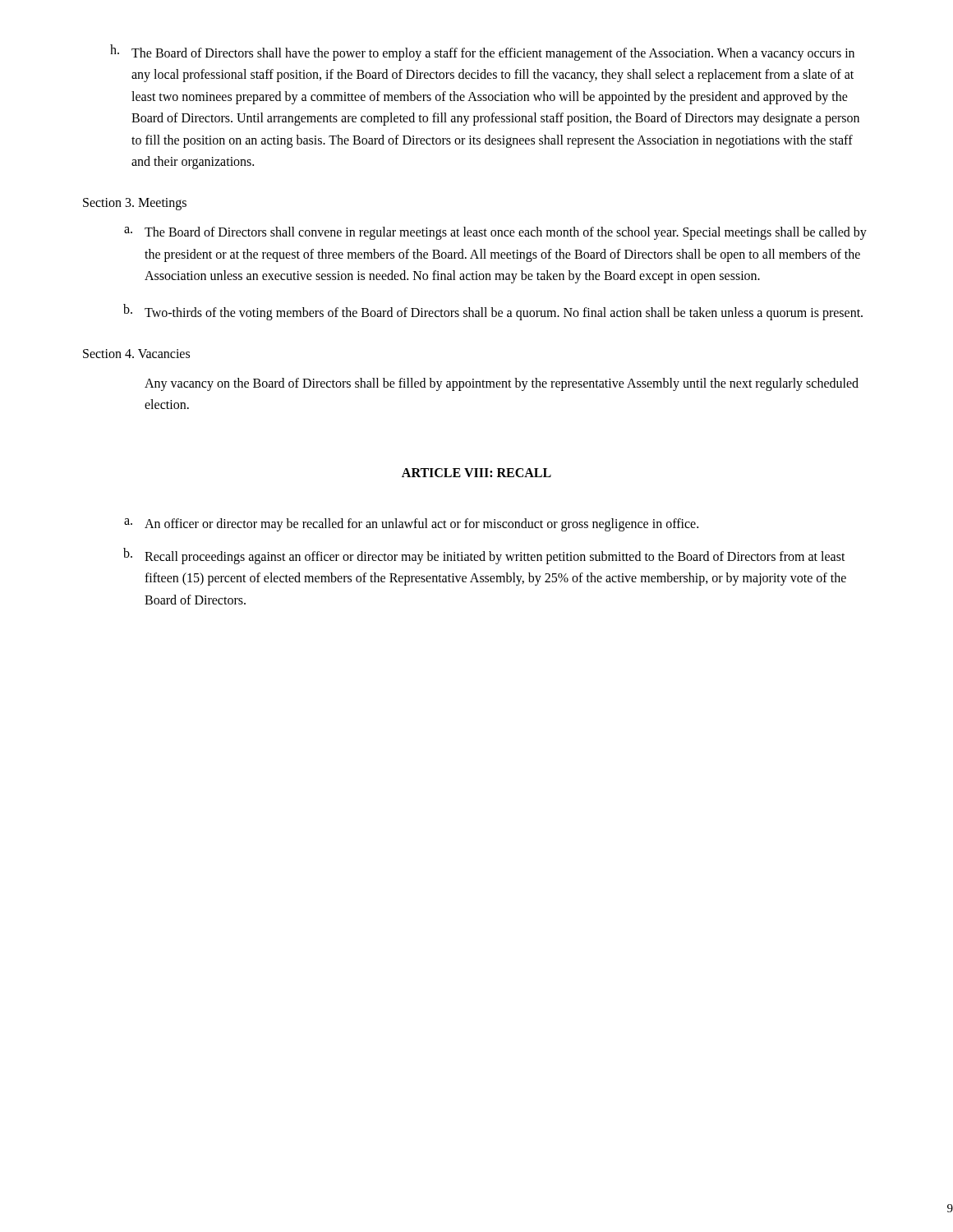Point to "ARTICLE VIII: RECALL"

tap(476, 472)
